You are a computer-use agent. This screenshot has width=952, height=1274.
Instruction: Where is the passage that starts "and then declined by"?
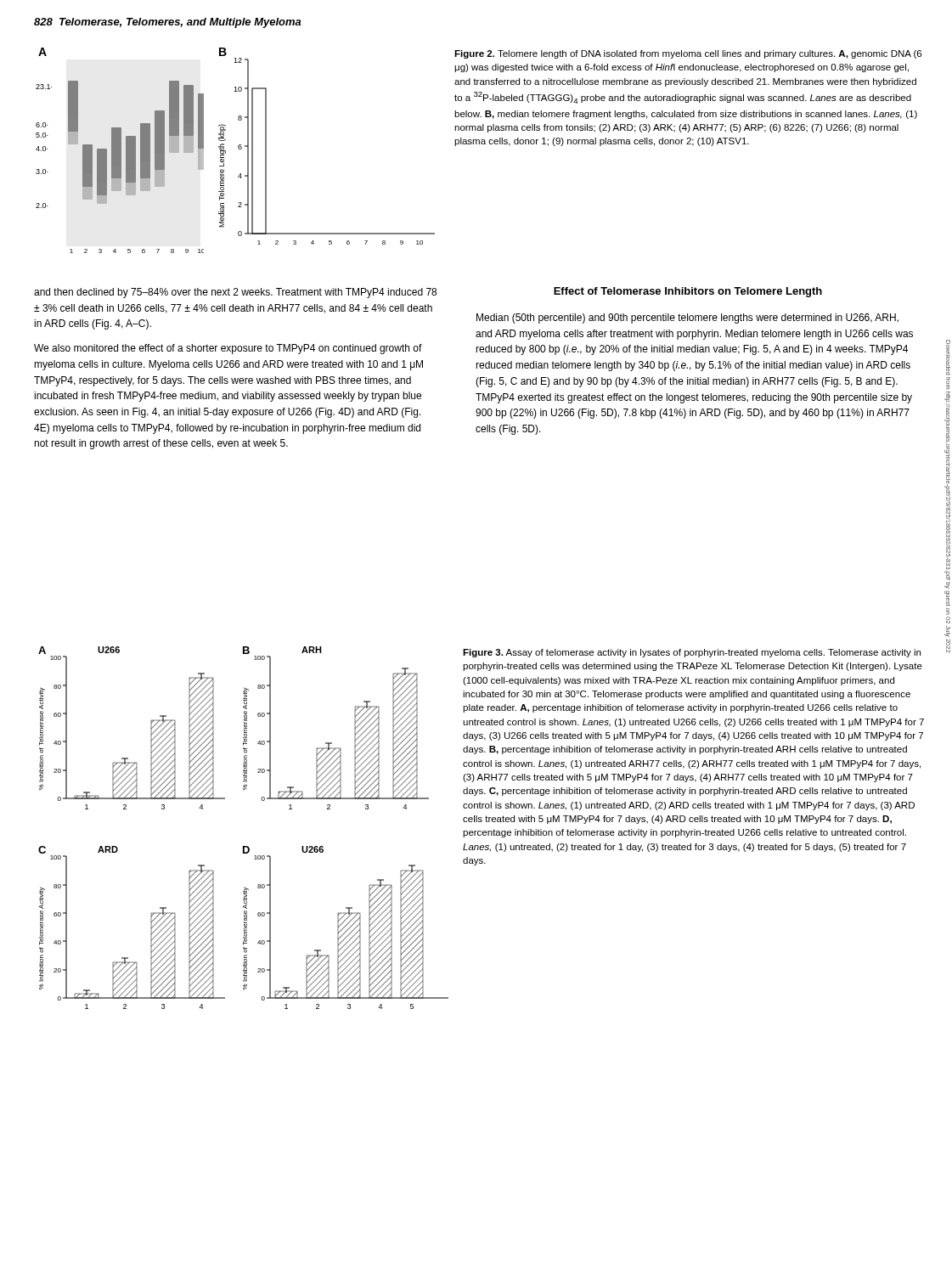[236, 368]
